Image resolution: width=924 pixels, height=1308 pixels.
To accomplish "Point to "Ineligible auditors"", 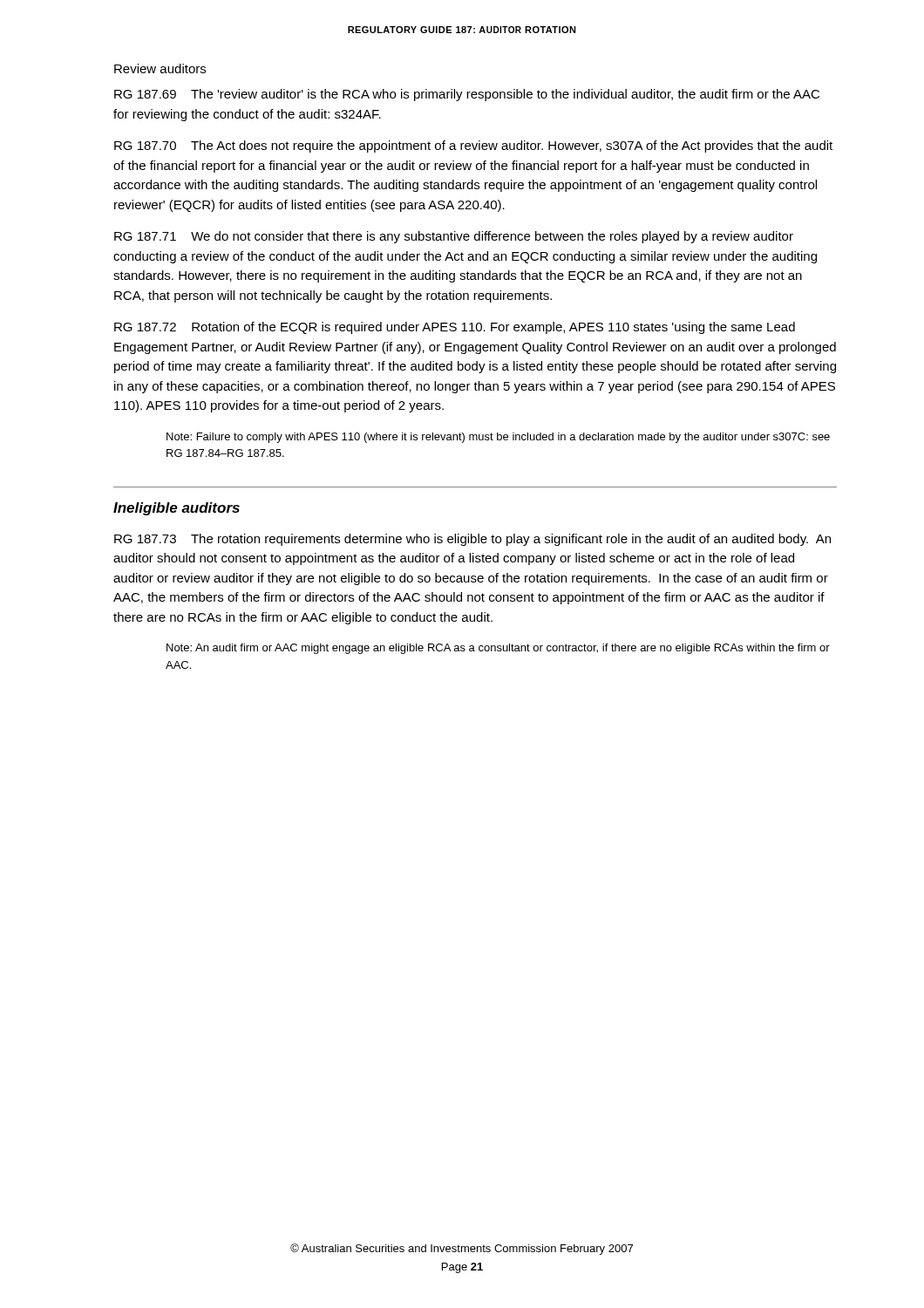I will point(177,508).
